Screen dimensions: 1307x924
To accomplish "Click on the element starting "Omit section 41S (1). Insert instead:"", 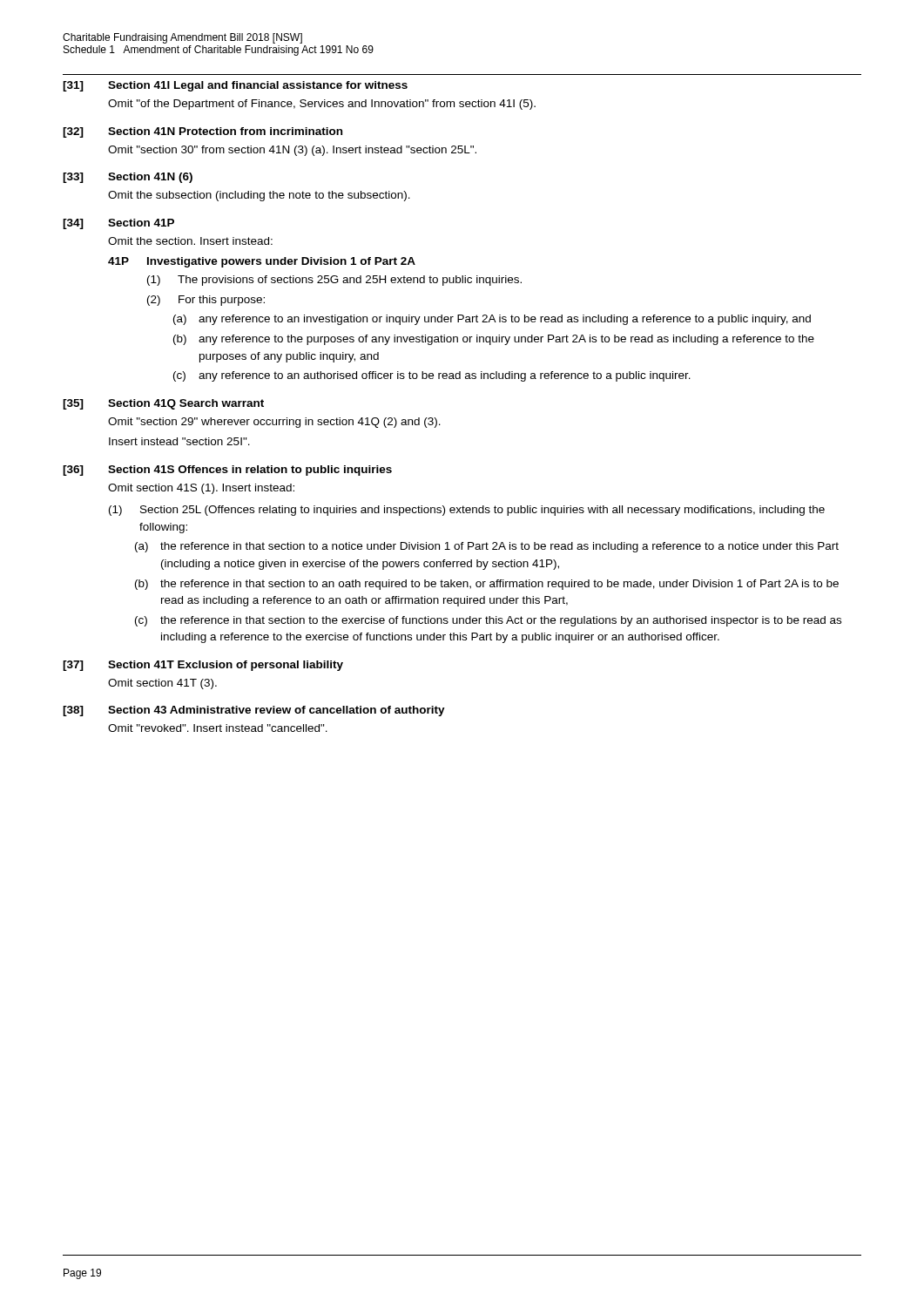I will tap(202, 487).
